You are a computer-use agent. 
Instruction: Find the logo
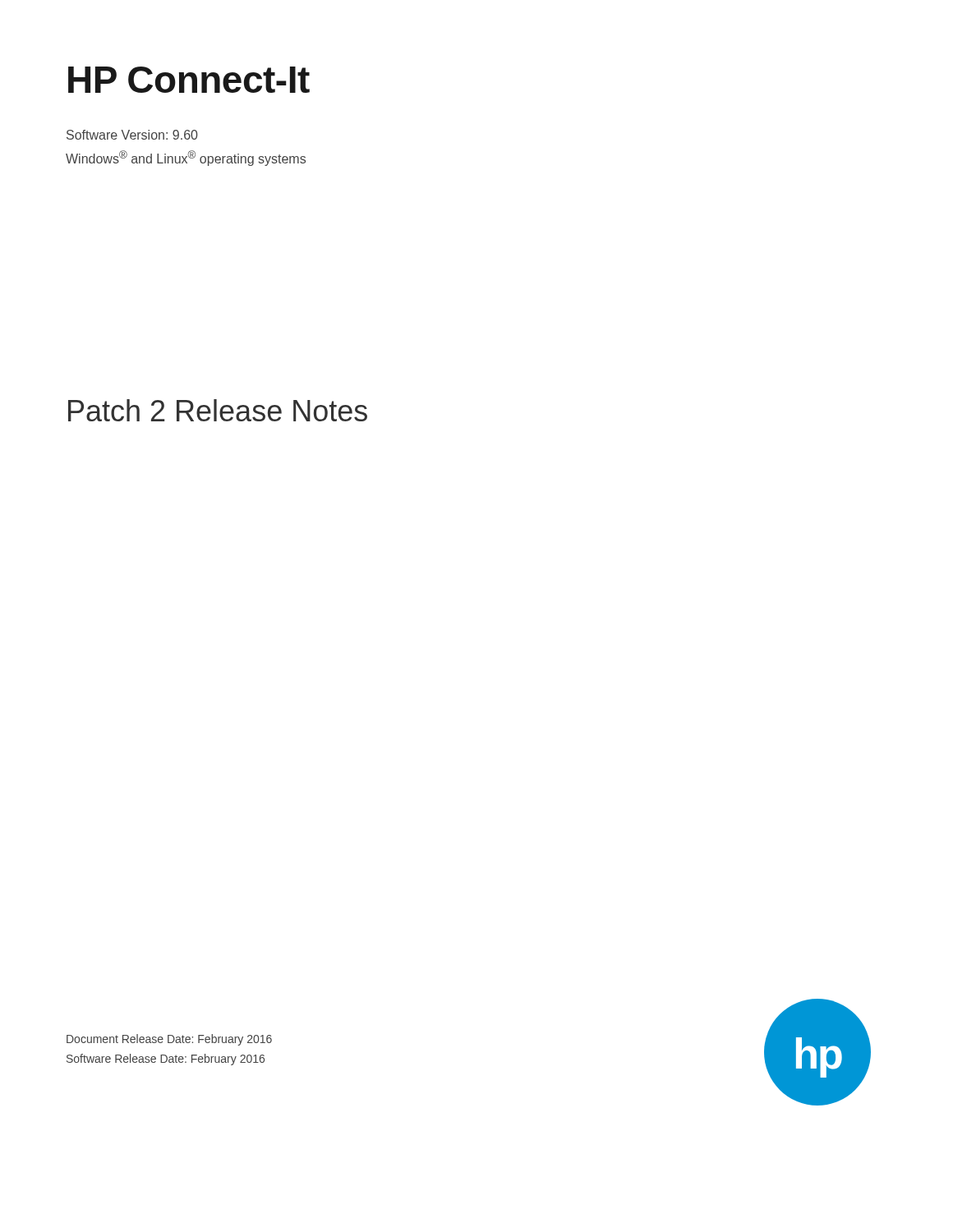tap(817, 1054)
